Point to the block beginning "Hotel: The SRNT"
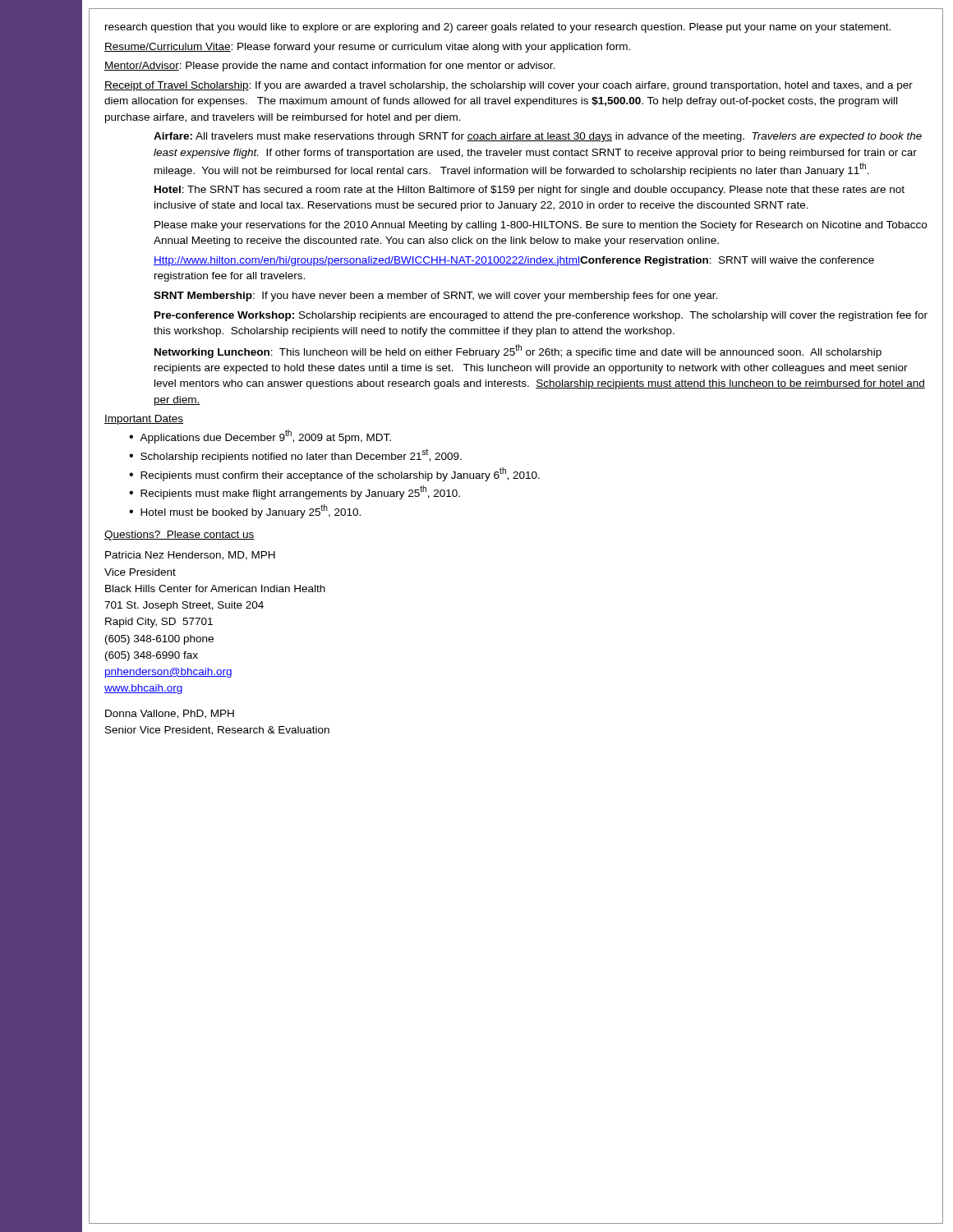 [x=541, y=197]
